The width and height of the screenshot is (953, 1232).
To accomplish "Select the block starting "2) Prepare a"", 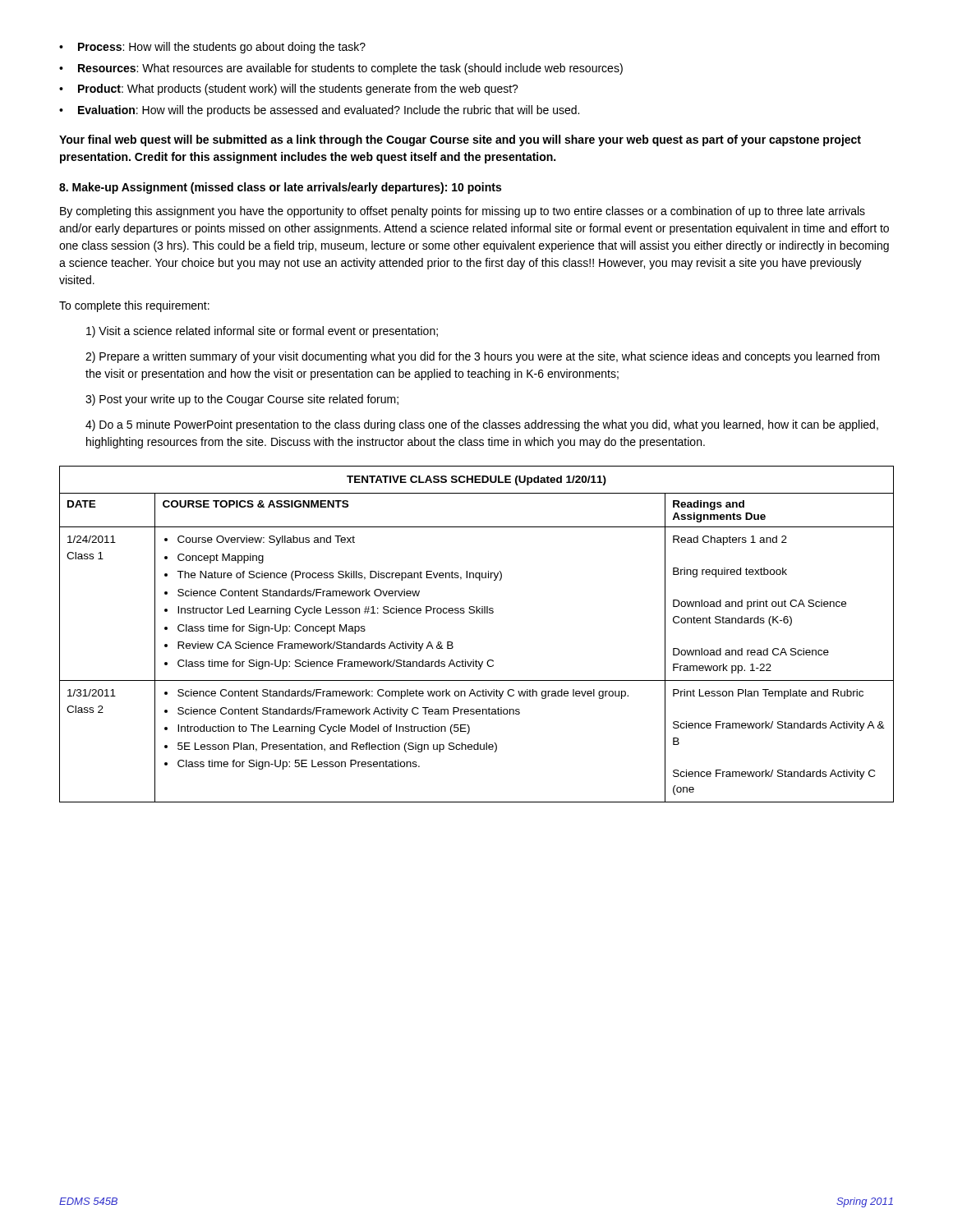I will point(483,365).
